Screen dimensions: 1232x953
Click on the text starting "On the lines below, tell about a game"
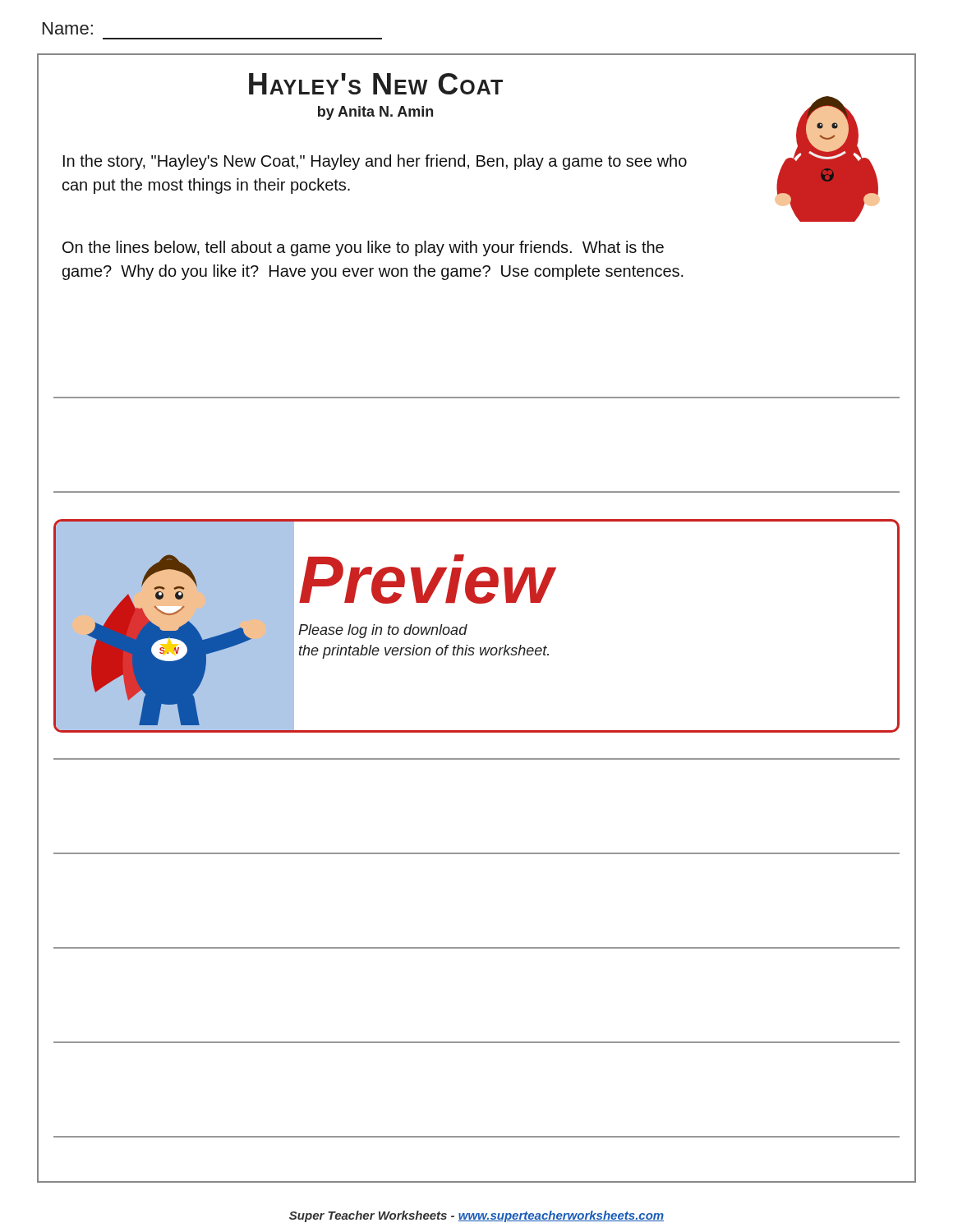pyautogui.click(x=373, y=259)
